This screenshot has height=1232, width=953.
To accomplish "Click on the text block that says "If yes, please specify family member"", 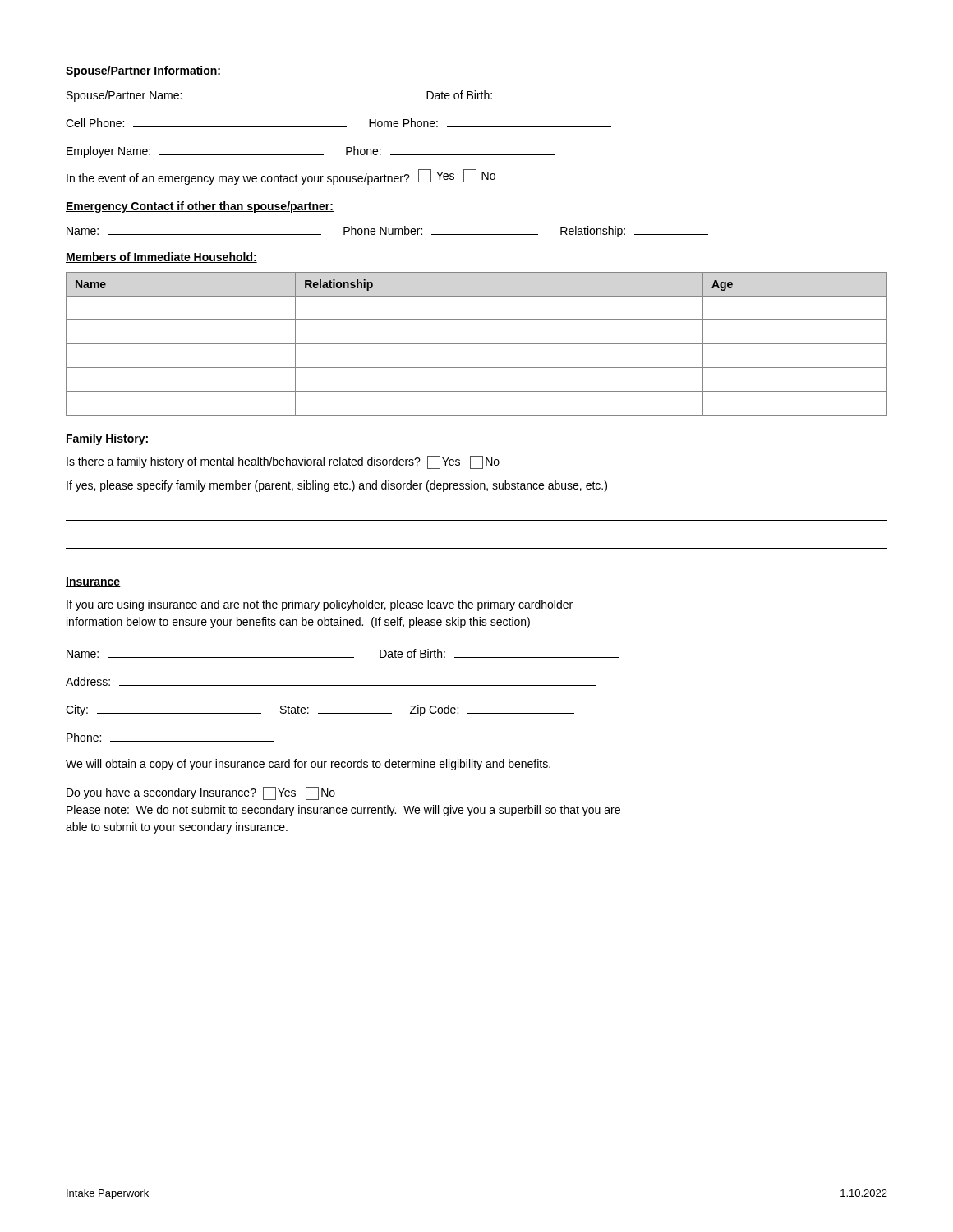I will [337, 485].
